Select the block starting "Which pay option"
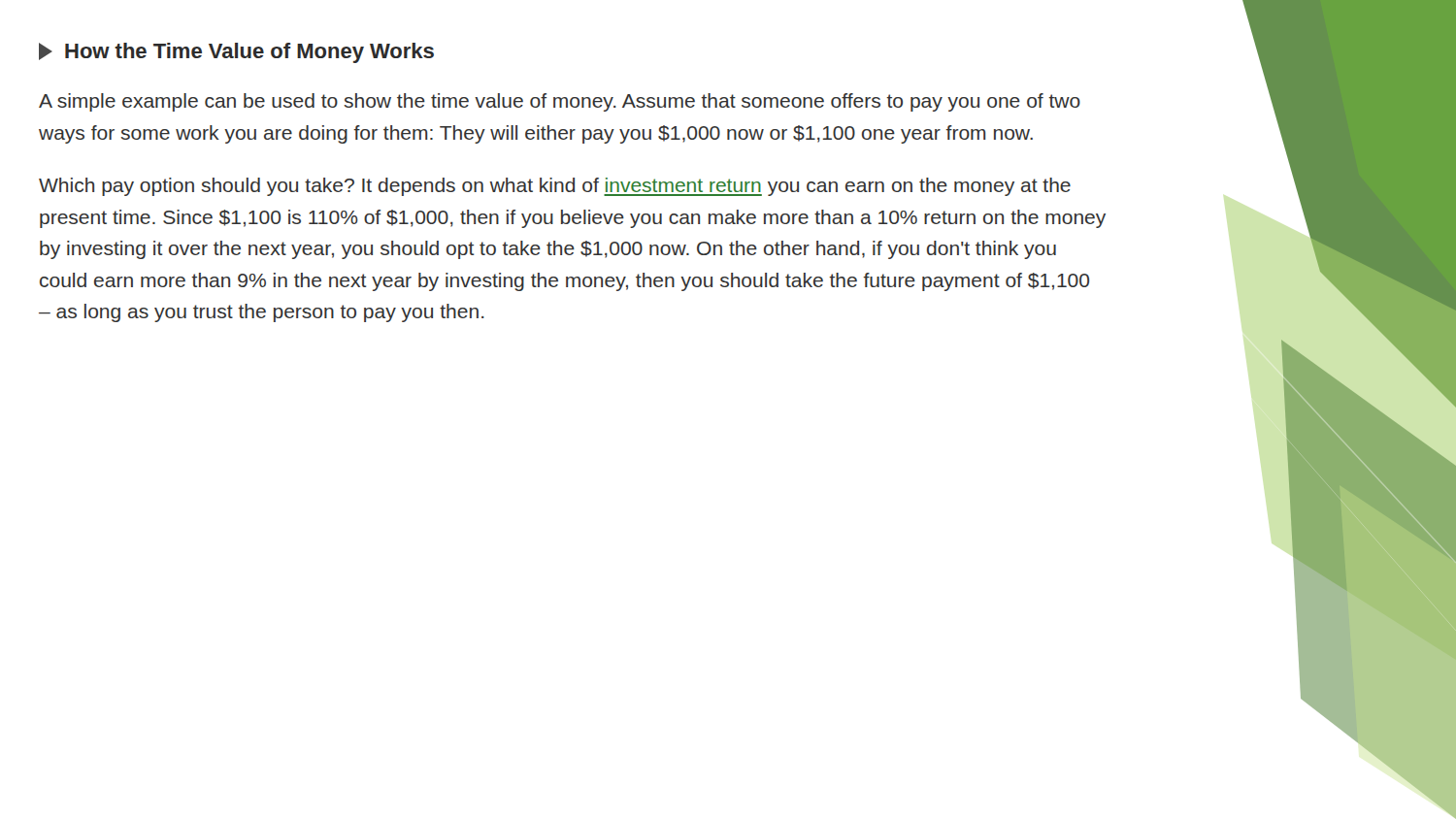The image size is (1456, 819). point(572,248)
